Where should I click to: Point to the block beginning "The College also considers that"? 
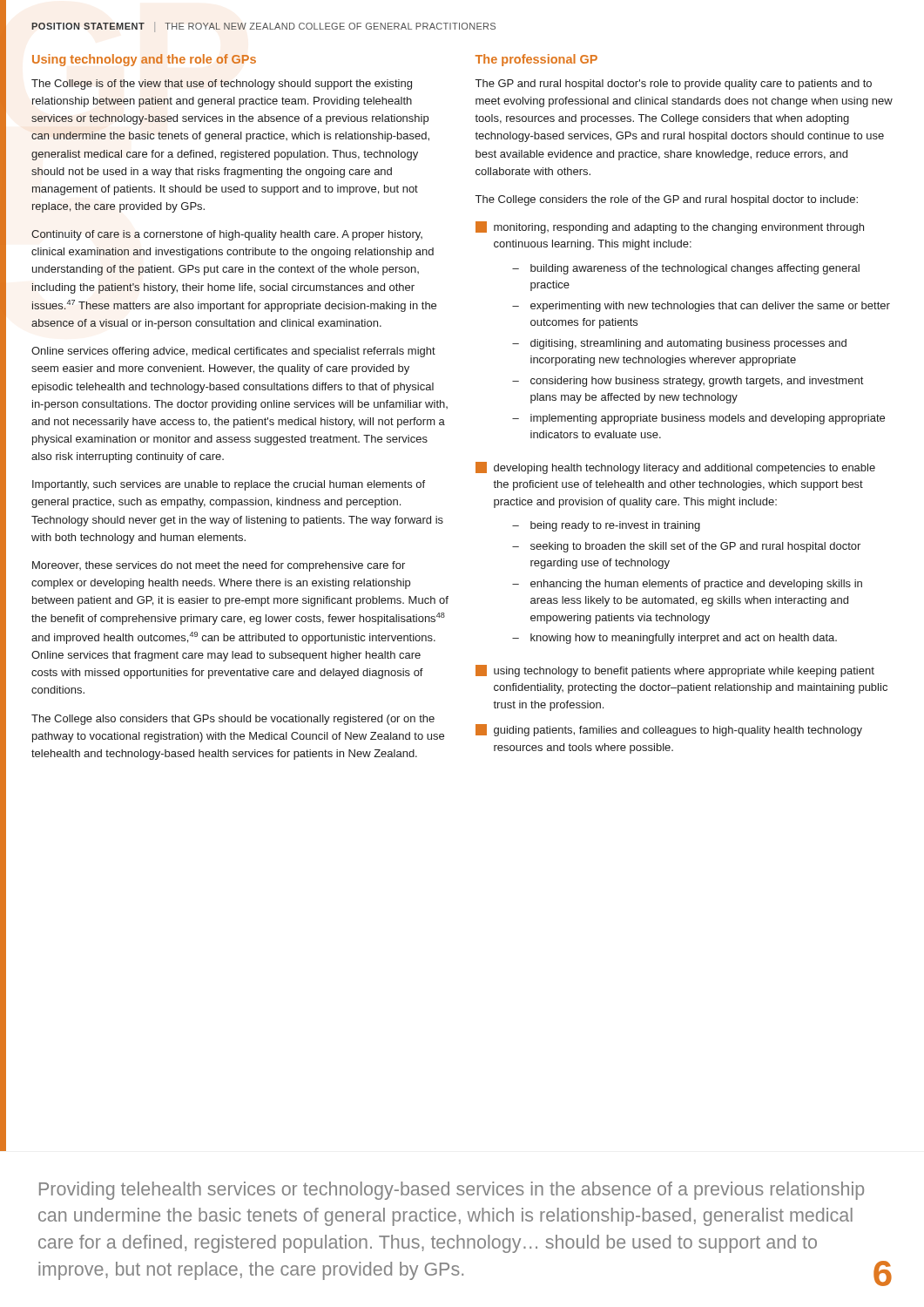(x=240, y=736)
